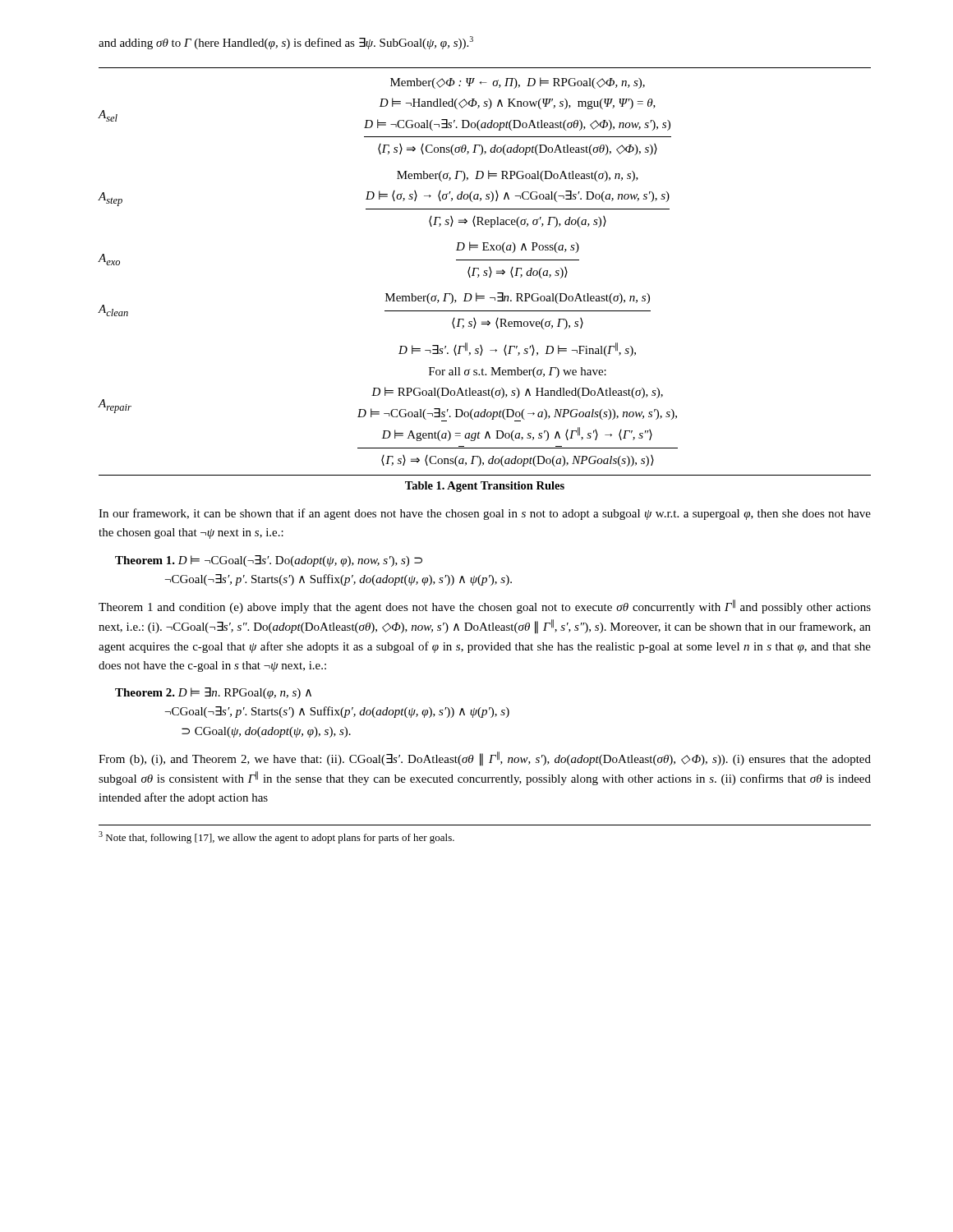Where is the passage that starts "and adding σθ"?
The width and height of the screenshot is (953, 1232).
286,42
